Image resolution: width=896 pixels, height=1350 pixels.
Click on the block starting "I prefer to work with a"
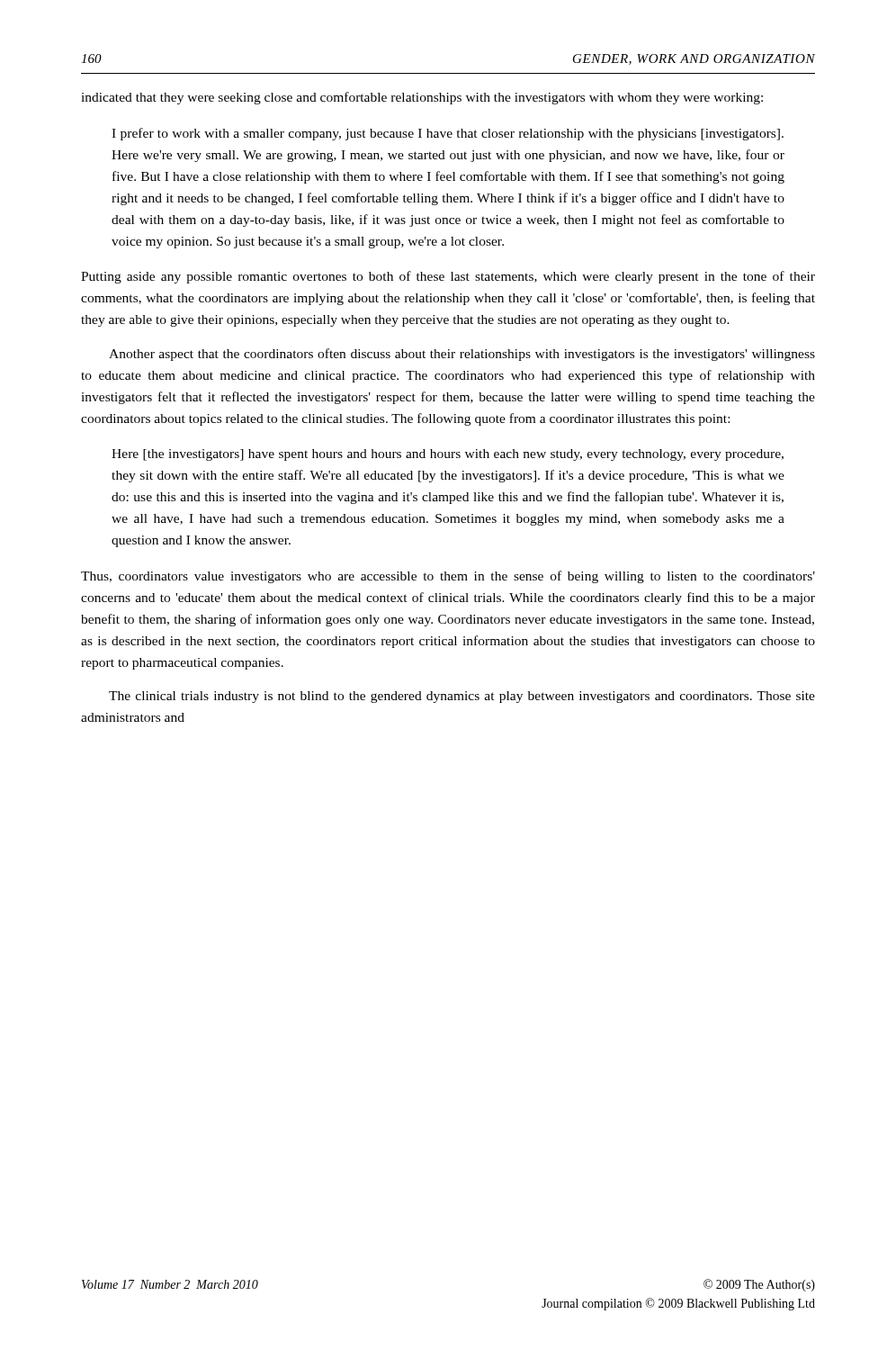coord(448,187)
